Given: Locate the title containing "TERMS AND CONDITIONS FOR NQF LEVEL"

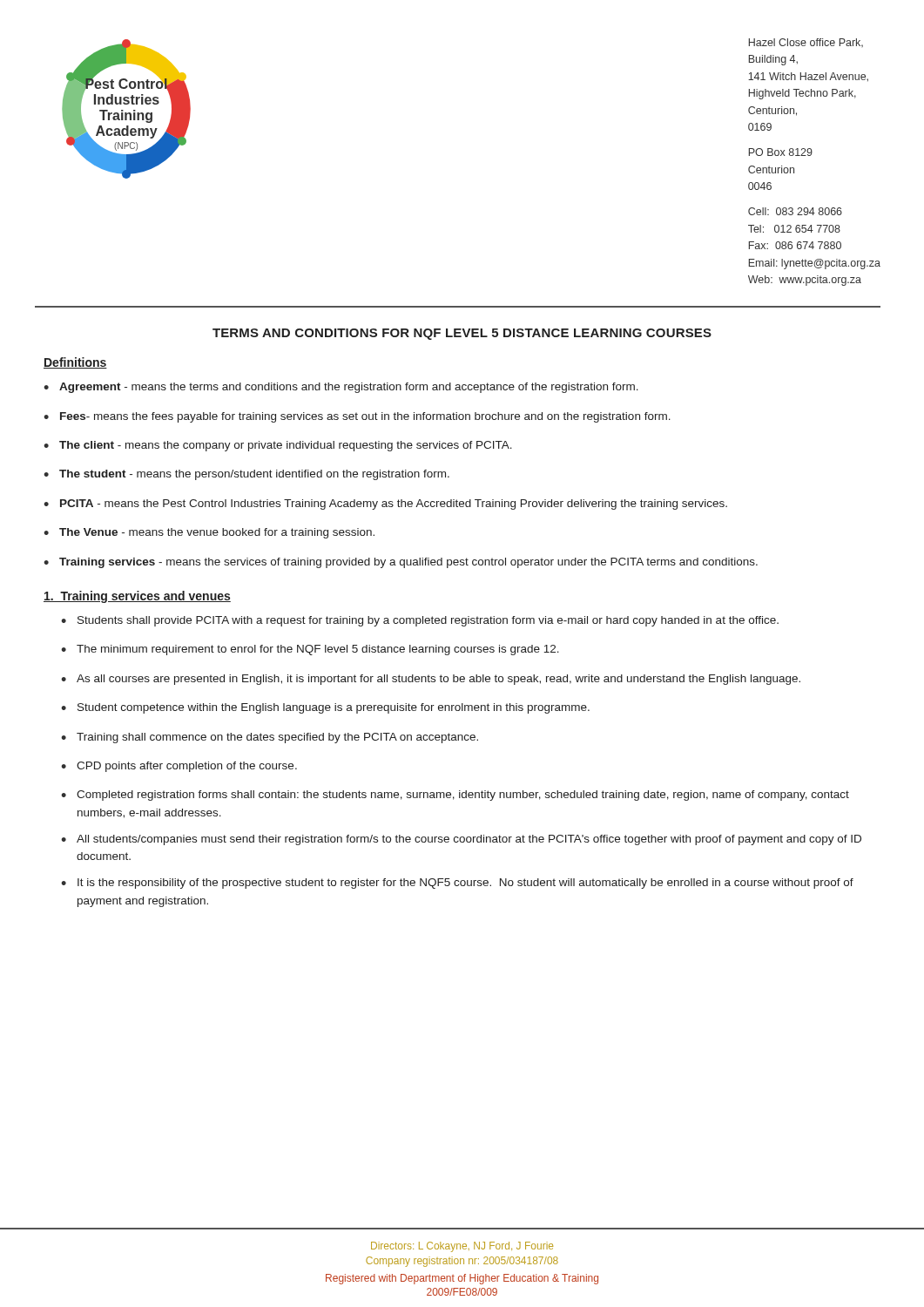Looking at the screenshot, I should click(x=462, y=333).
